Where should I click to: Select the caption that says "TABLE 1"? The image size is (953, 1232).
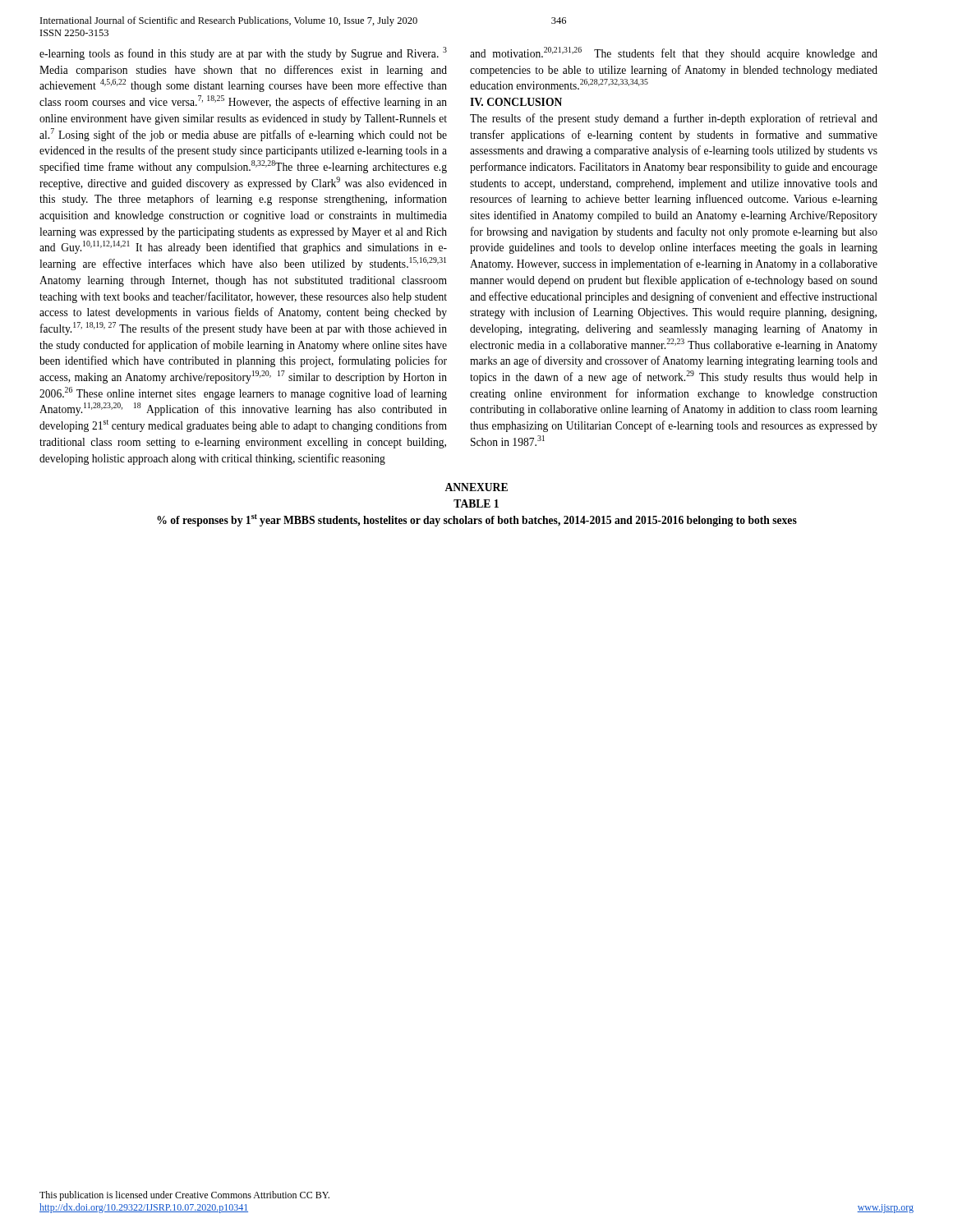[x=476, y=505]
